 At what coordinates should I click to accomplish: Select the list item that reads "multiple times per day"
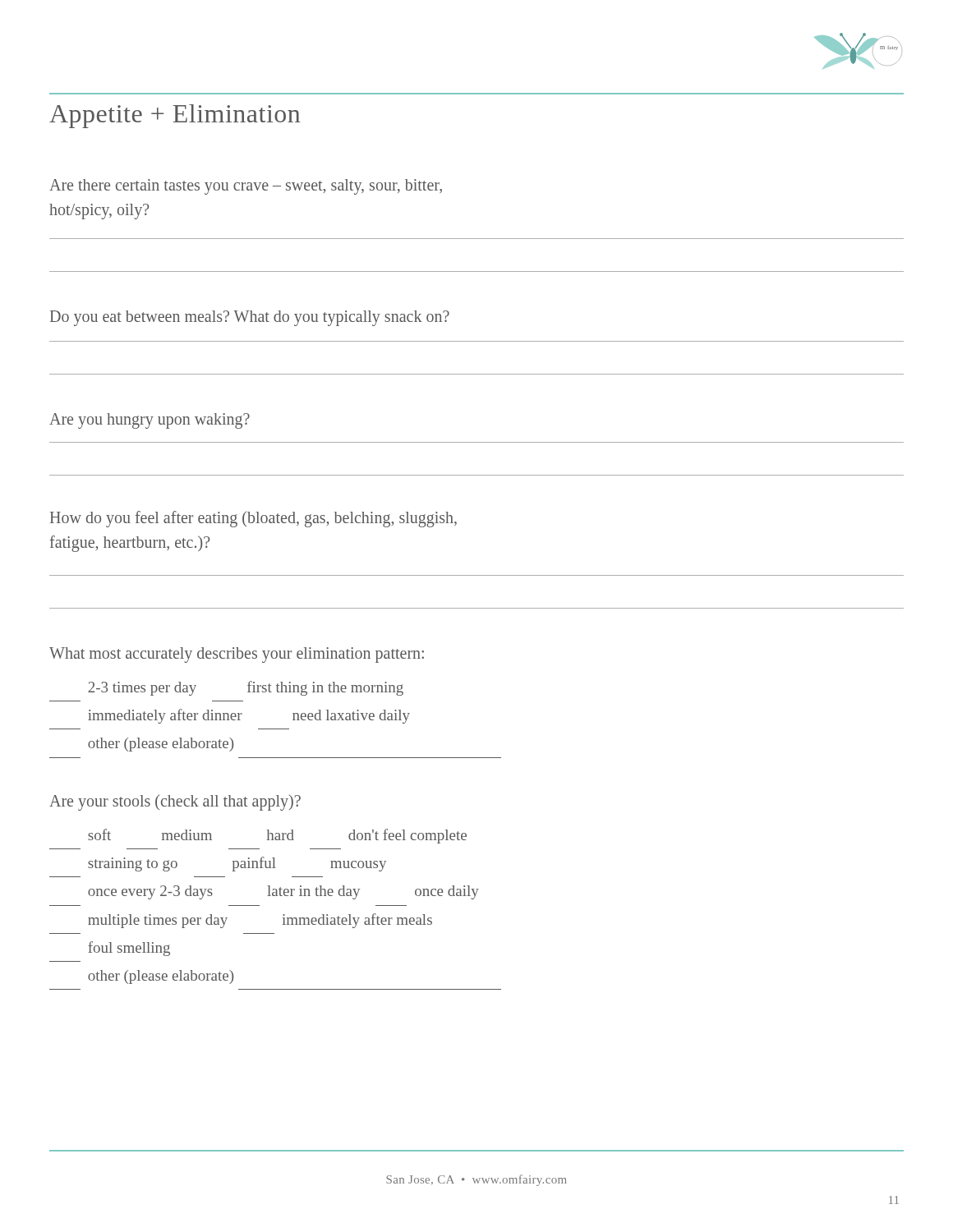point(241,922)
